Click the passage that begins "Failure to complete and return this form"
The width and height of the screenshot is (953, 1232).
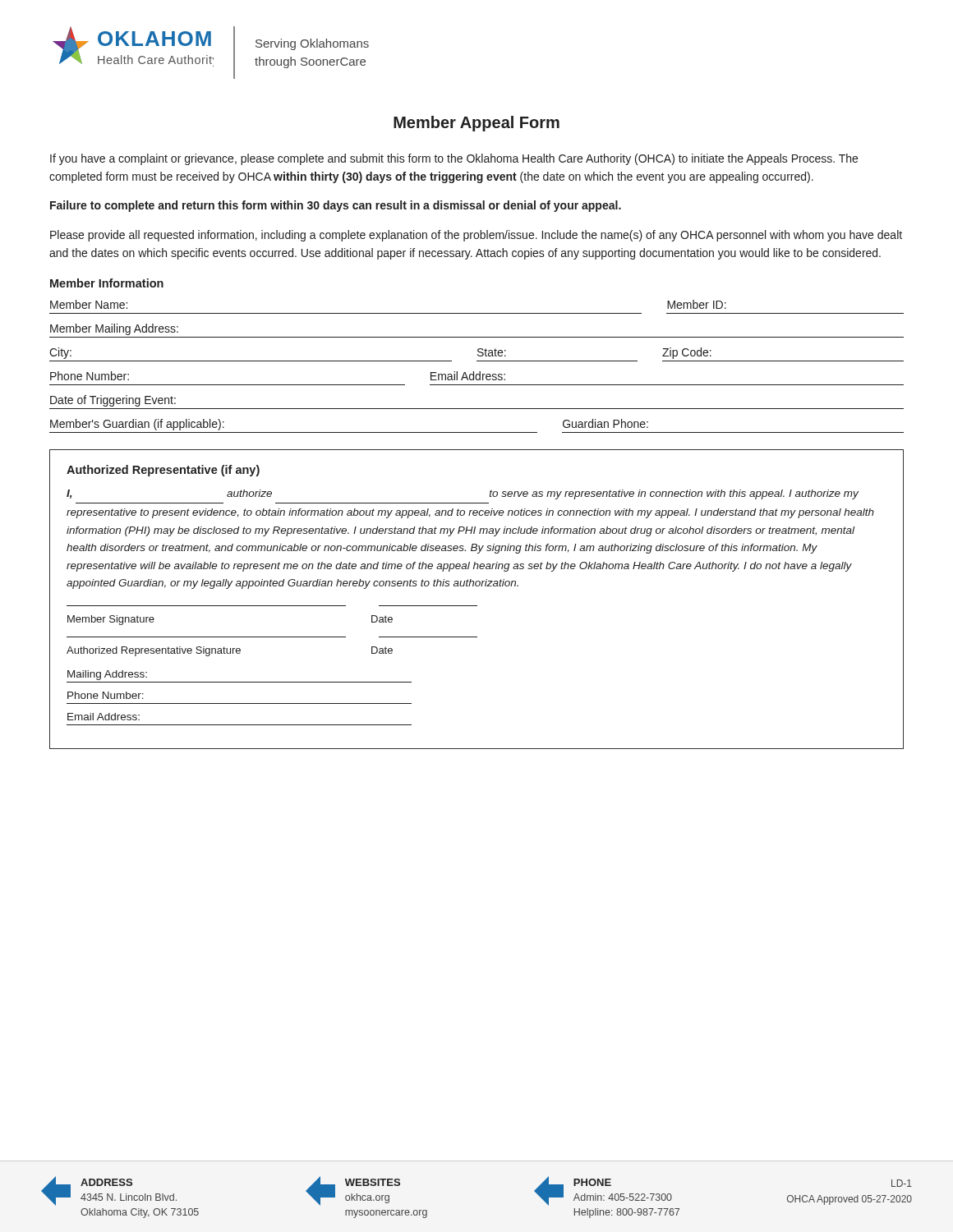click(476, 206)
